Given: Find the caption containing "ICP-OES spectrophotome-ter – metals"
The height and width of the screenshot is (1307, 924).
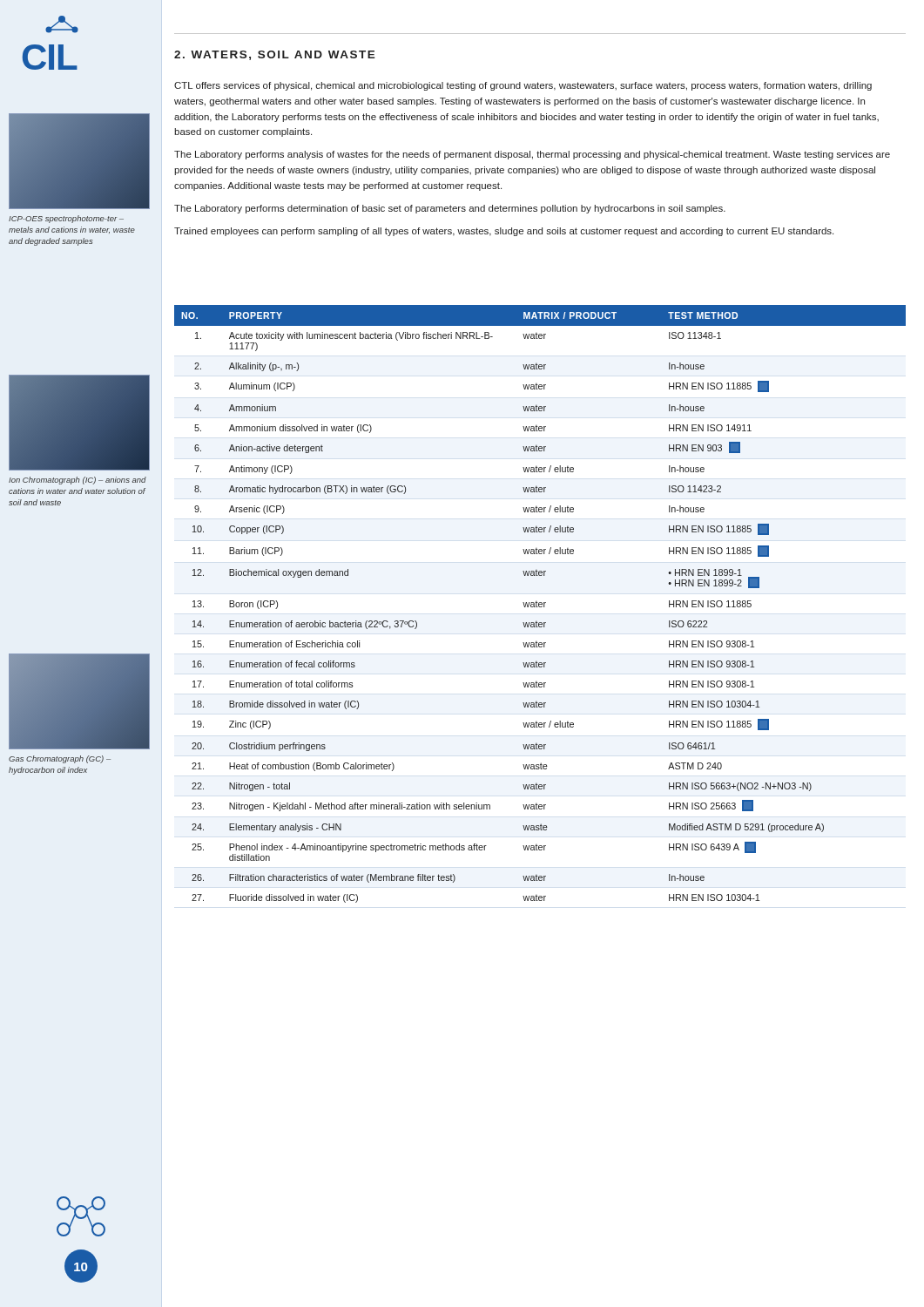Looking at the screenshot, I should pos(72,229).
